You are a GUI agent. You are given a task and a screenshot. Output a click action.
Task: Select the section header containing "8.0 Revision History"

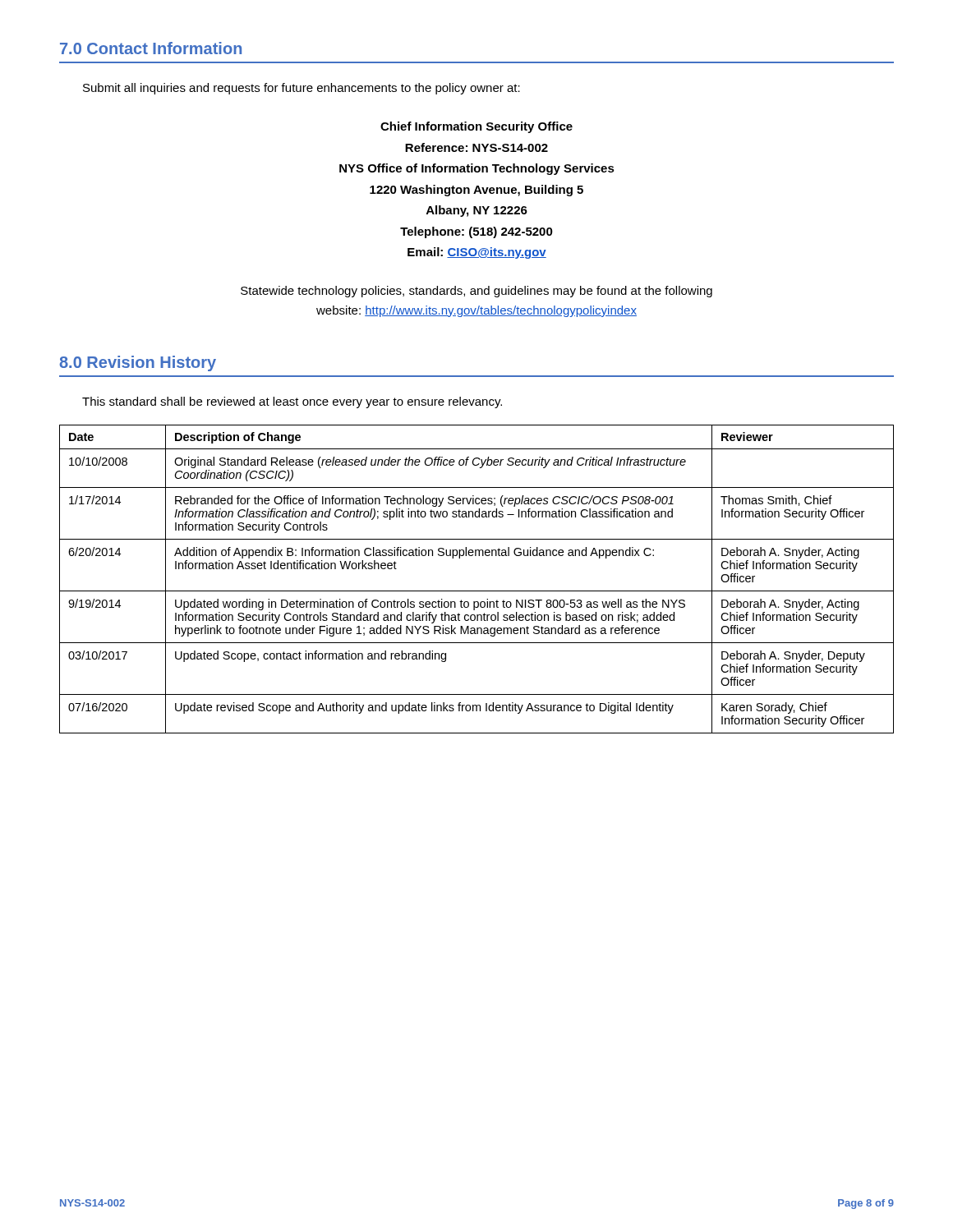coord(138,362)
